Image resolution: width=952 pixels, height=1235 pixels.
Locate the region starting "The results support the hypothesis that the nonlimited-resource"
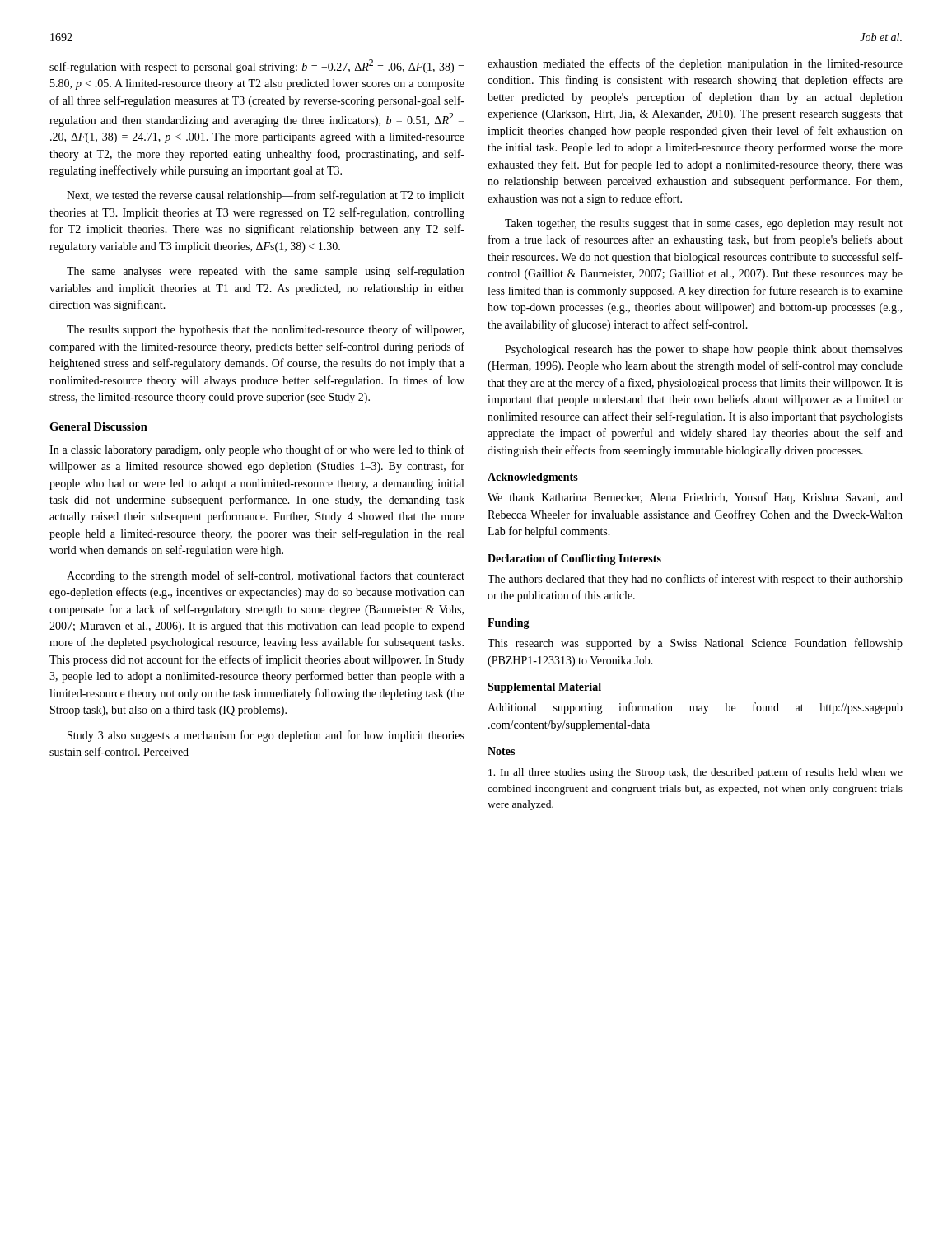(257, 364)
